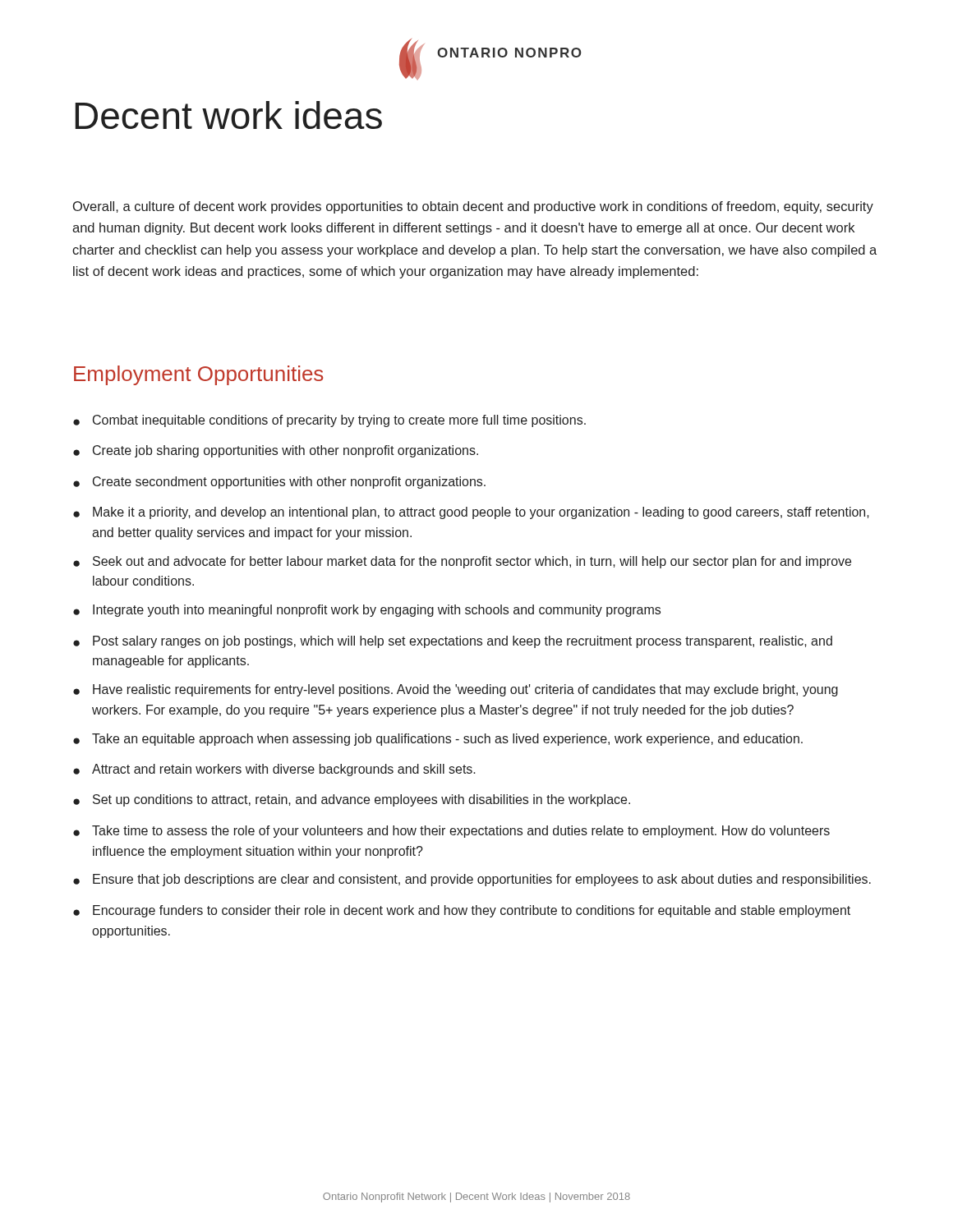This screenshot has height=1232, width=953.
Task: Select the list item that says "● Have realistic requirements for entry-level positions."
Action: (476, 701)
